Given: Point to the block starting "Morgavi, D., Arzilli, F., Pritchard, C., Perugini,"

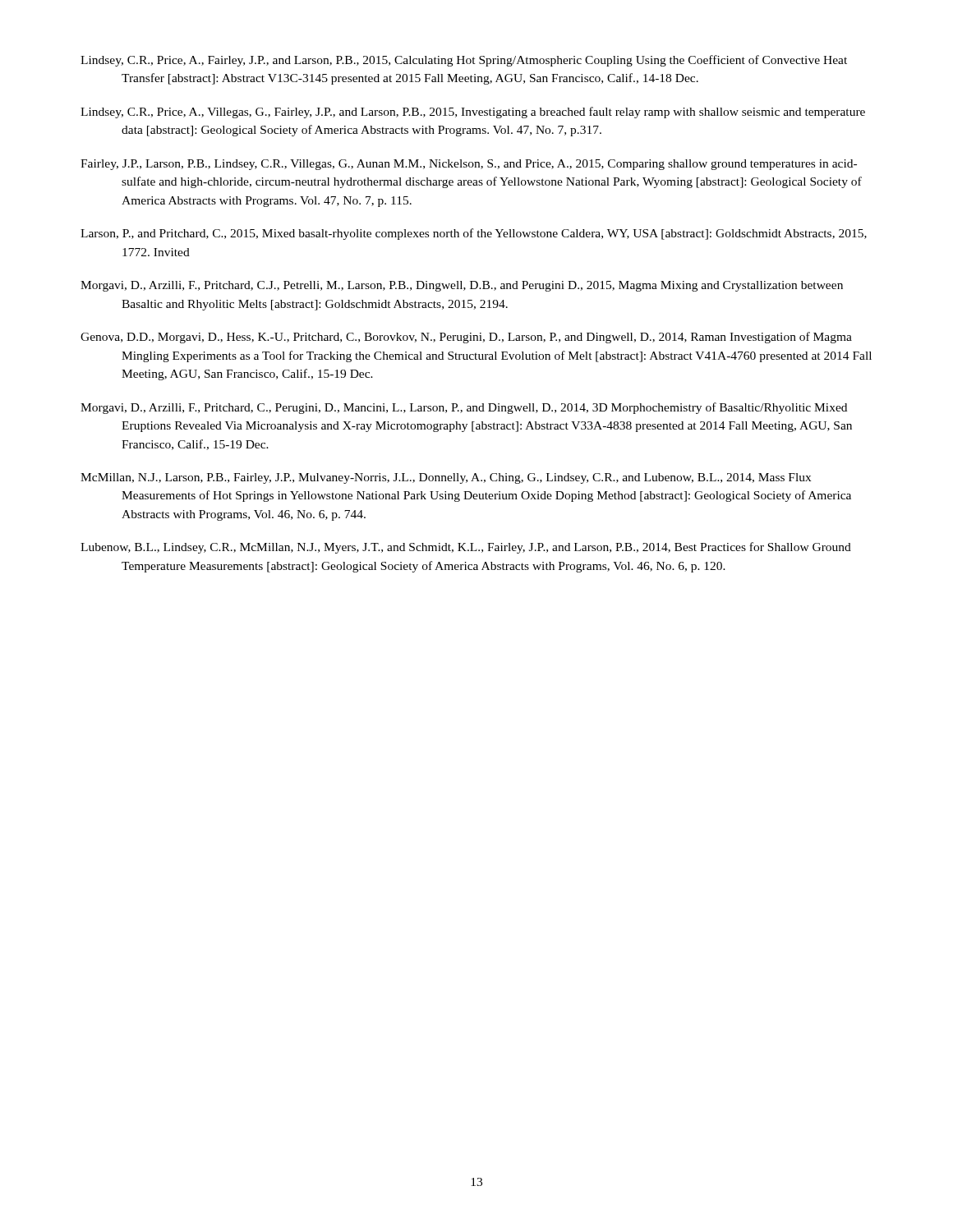Looking at the screenshot, I should pos(466,425).
